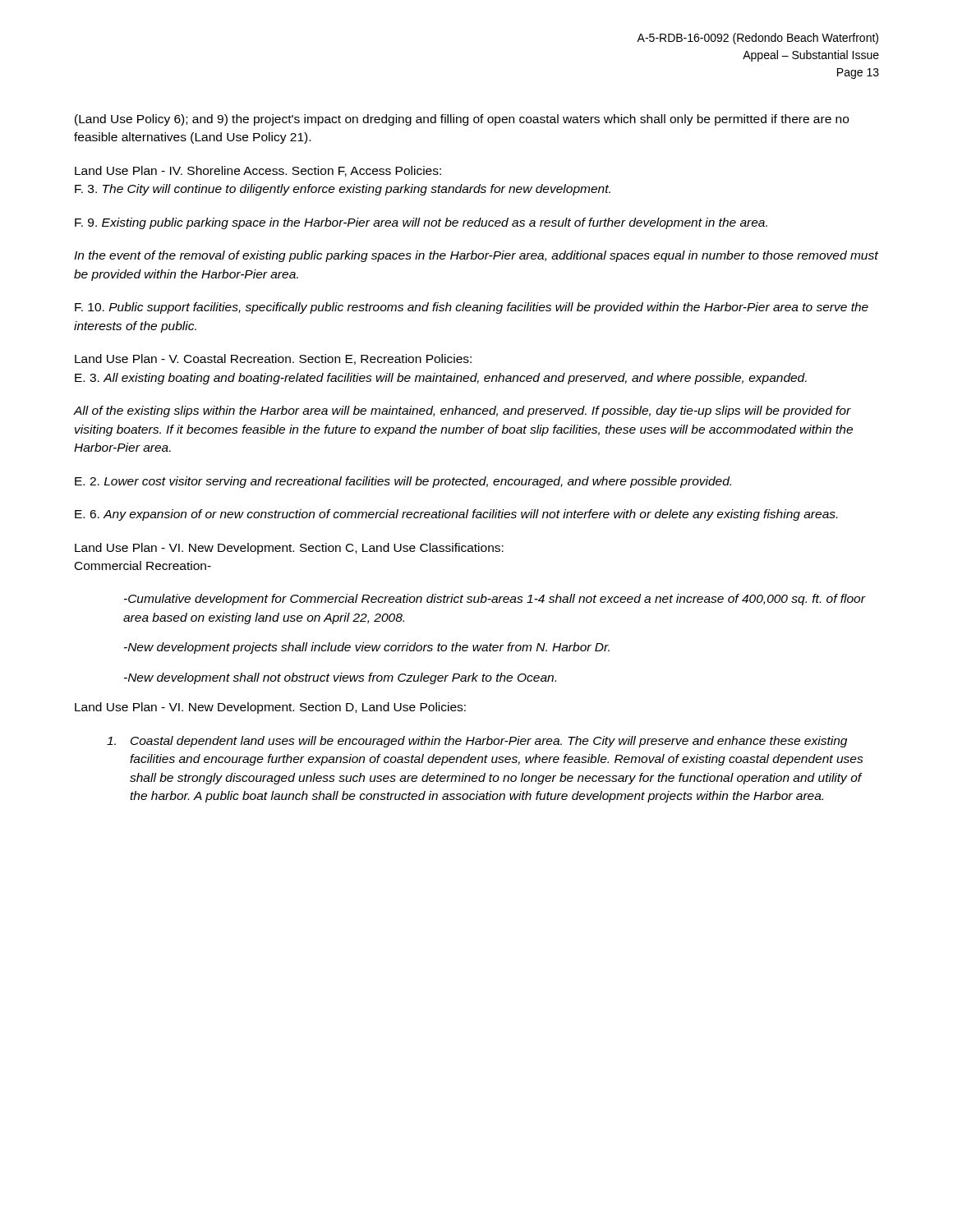Click the passage that begins "Coastal dependent land uses will be encouraged"
The image size is (953, 1232).
[493, 769]
